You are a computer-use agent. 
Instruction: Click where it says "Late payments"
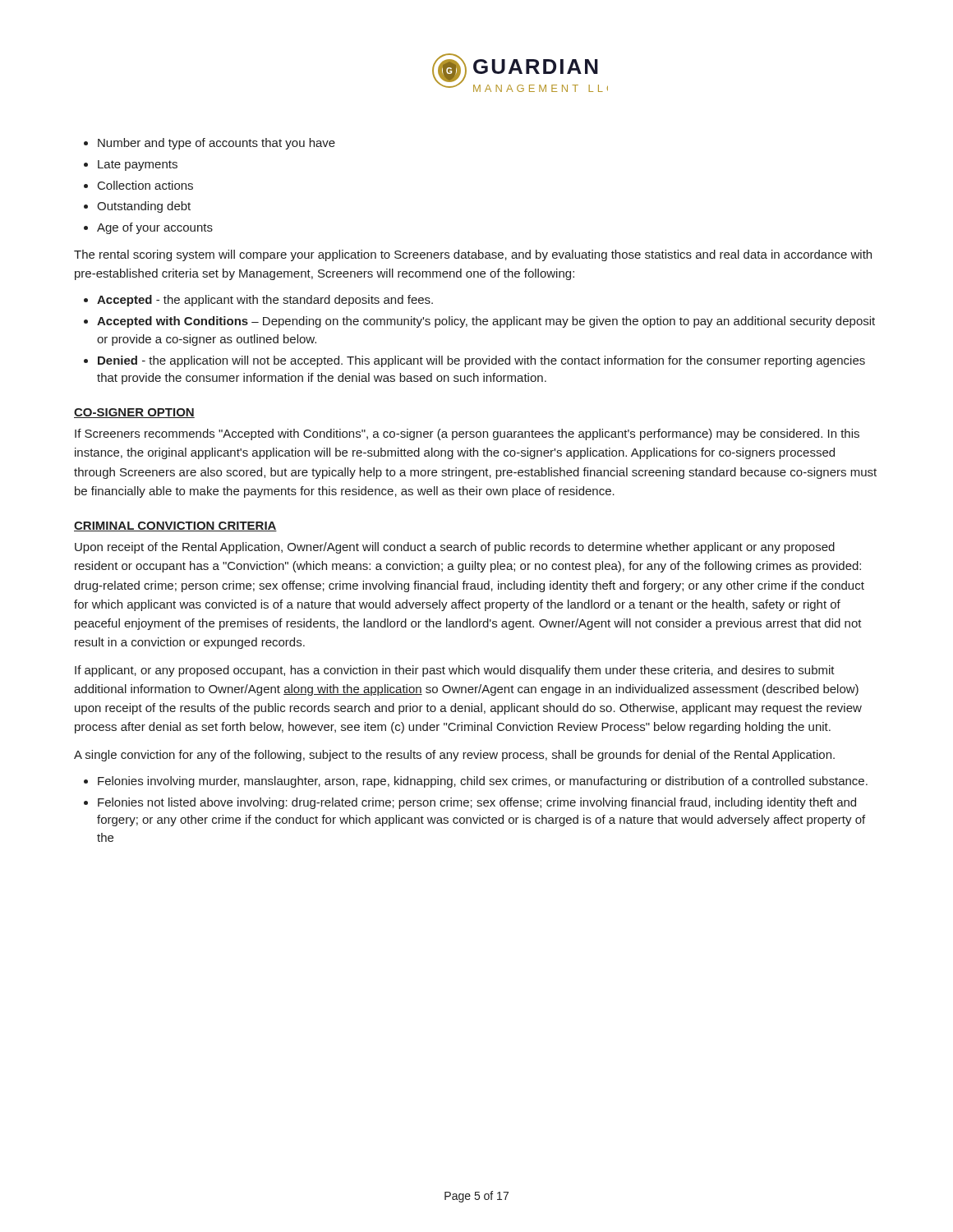[137, 164]
